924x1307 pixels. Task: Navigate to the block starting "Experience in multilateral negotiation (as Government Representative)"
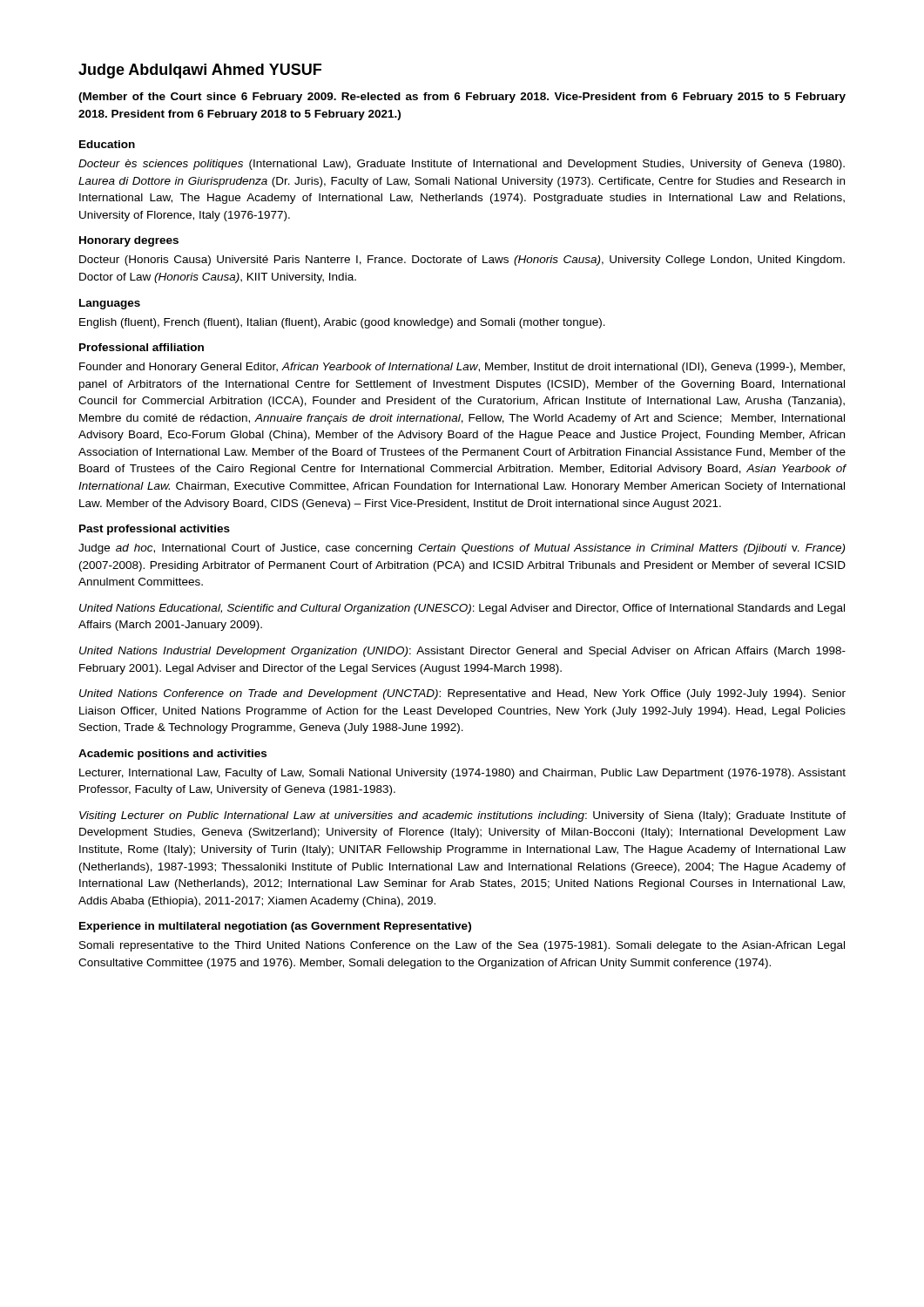(x=275, y=926)
